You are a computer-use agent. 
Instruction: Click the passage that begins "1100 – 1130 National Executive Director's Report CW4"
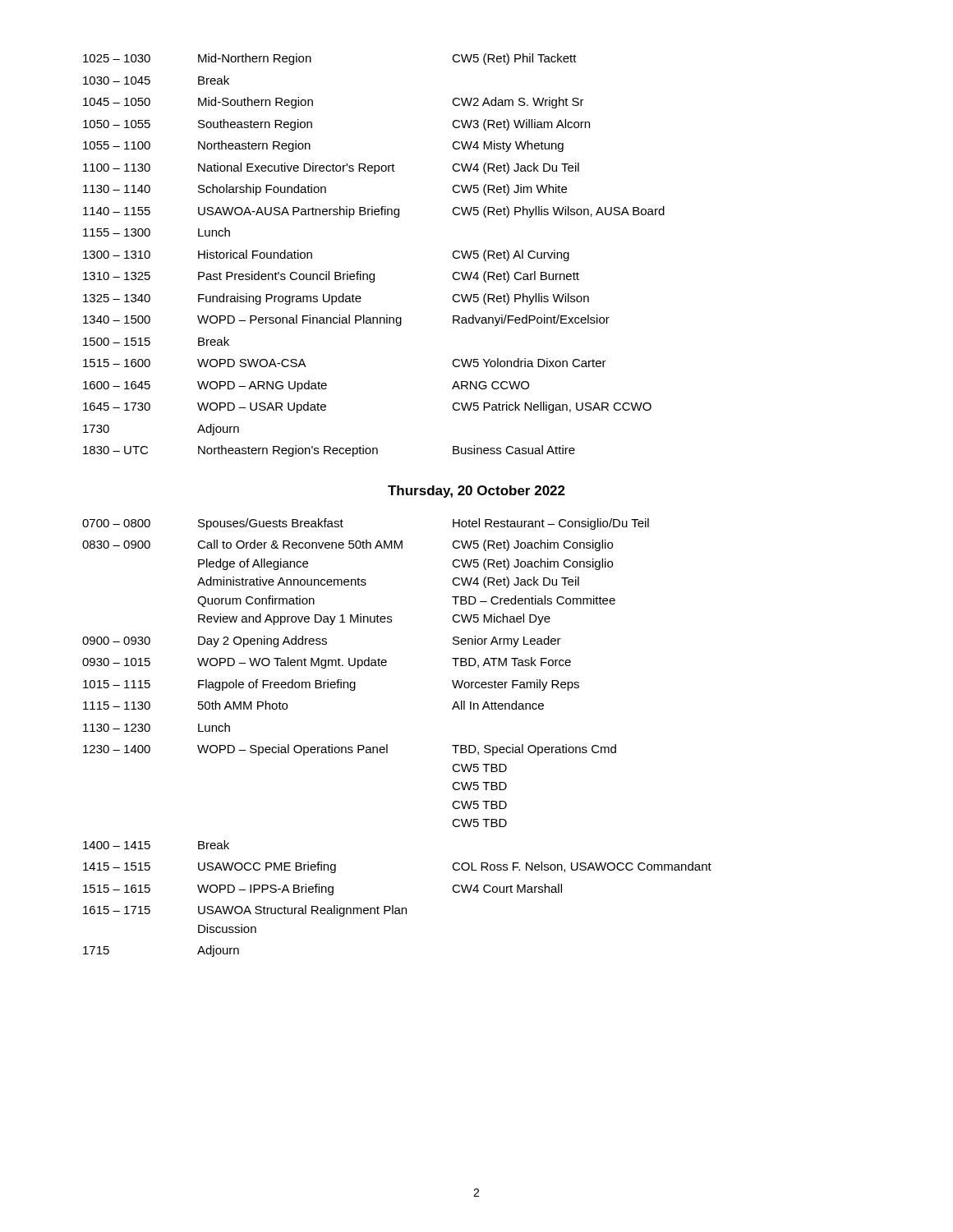476,167
